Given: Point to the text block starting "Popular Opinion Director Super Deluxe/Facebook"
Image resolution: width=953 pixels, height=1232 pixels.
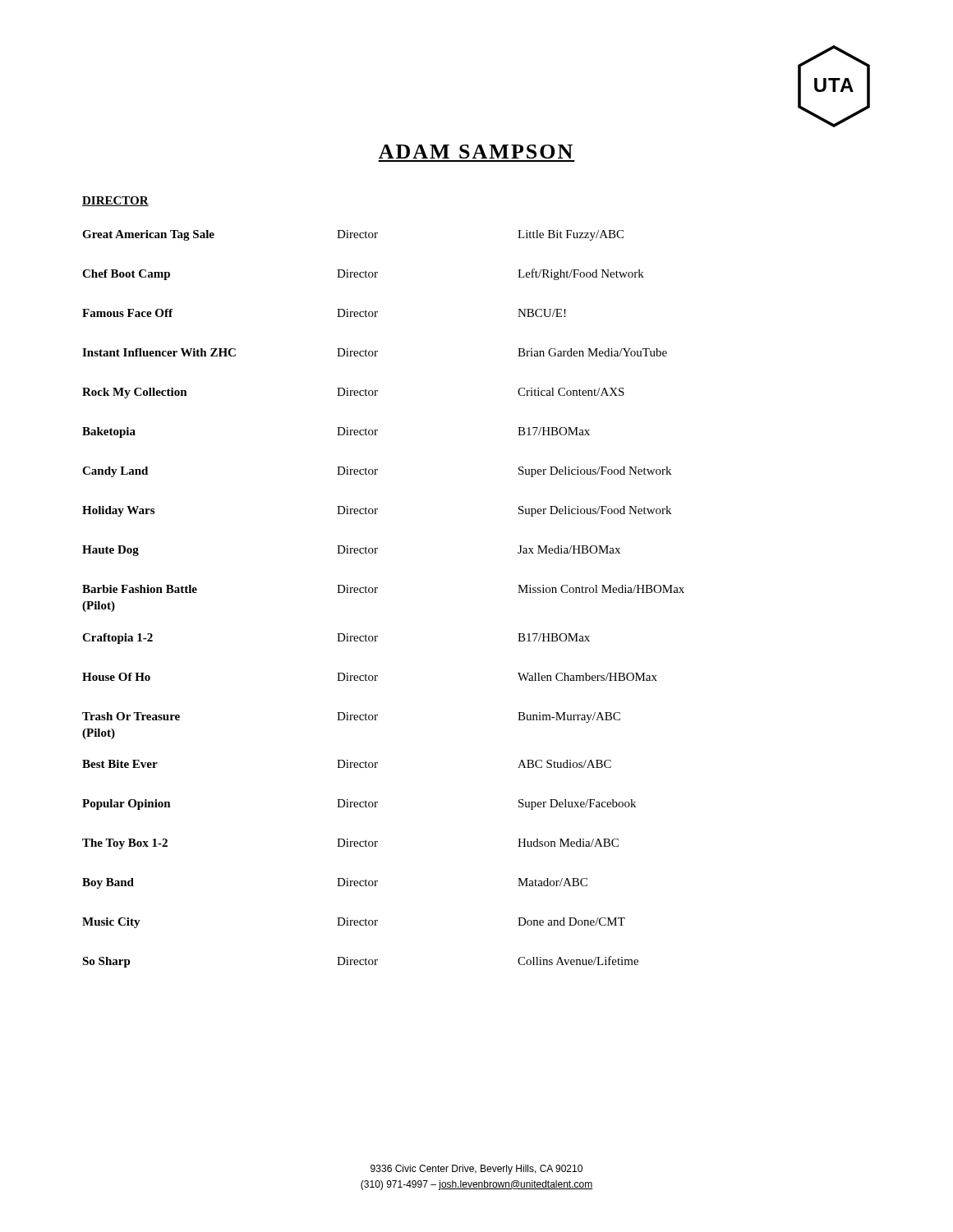Looking at the screenshot, I should (x=359, y=804).
